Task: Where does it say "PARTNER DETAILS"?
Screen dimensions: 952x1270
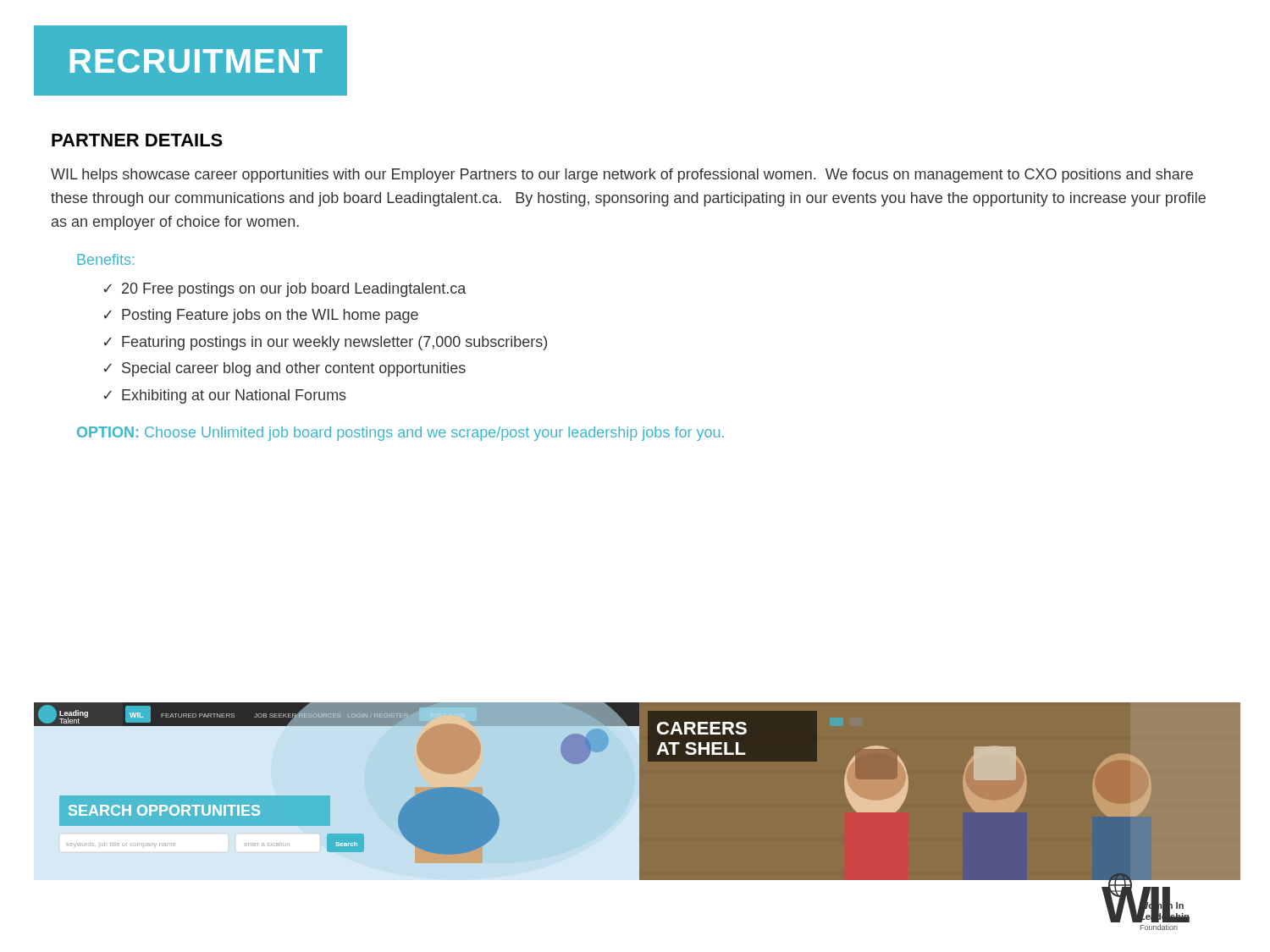Action: pos(137,140)
